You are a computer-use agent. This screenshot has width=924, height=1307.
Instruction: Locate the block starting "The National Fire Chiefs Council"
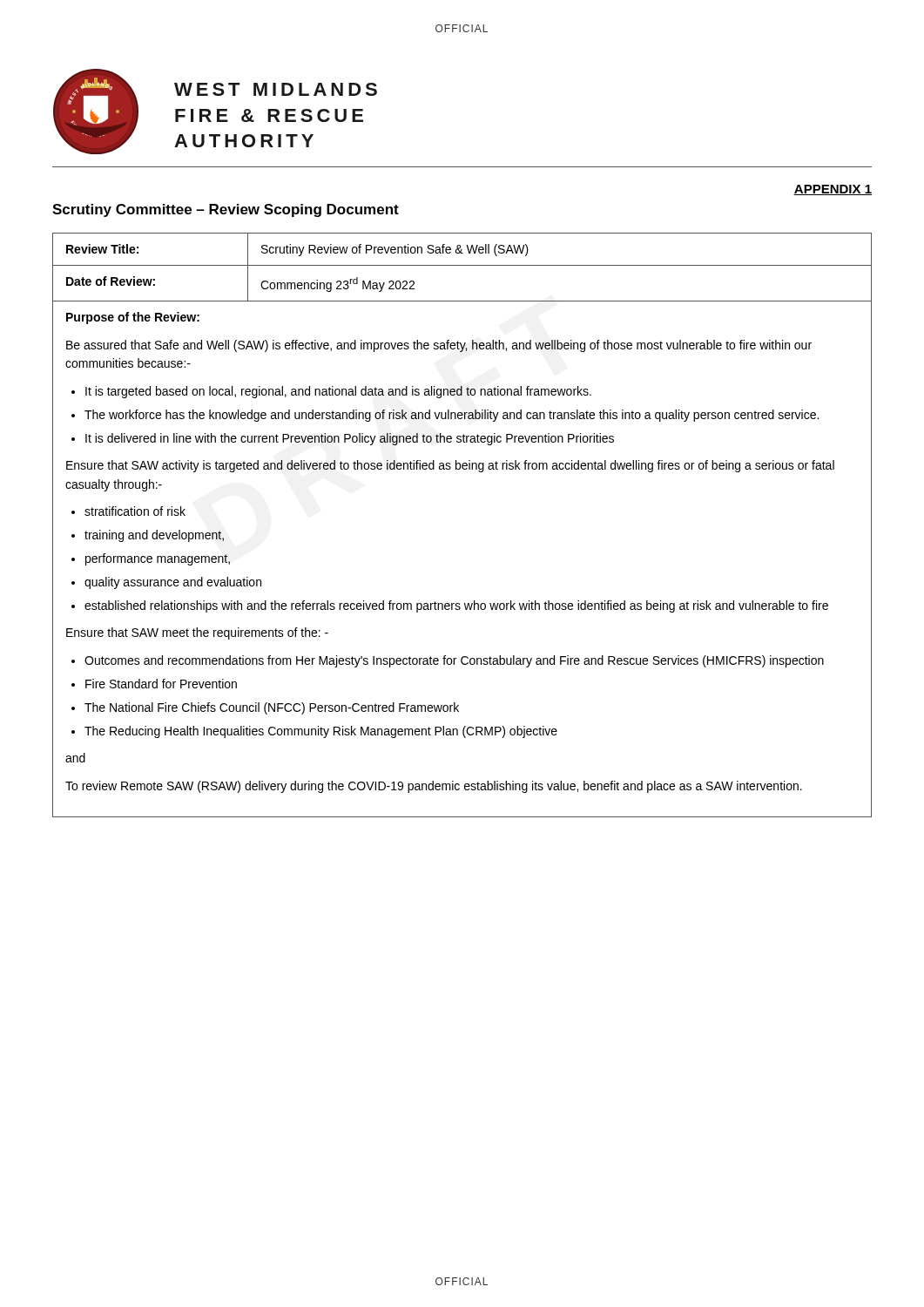tap(272, 708)
